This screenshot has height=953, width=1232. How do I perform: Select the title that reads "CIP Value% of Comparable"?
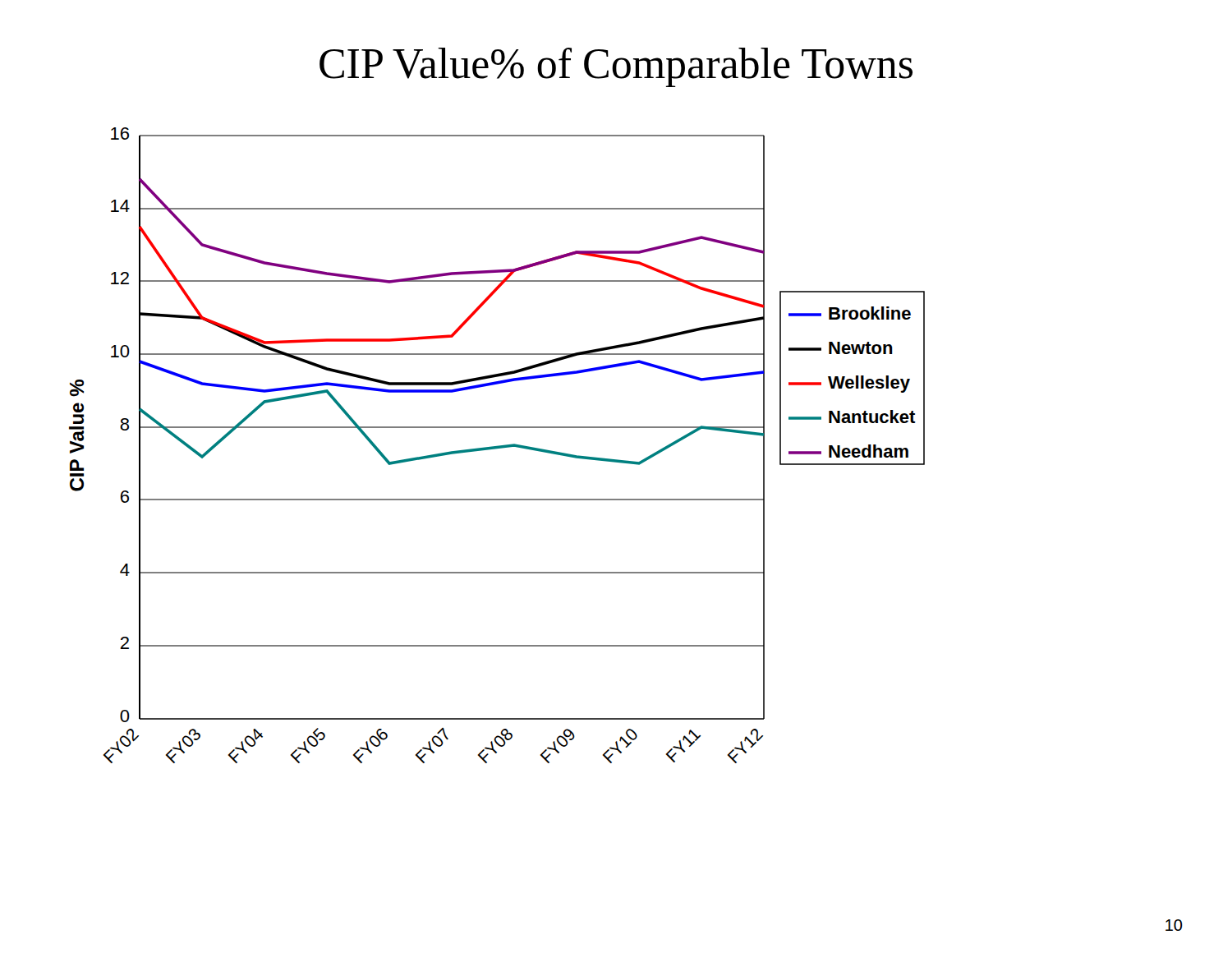[x=616, y=64]
